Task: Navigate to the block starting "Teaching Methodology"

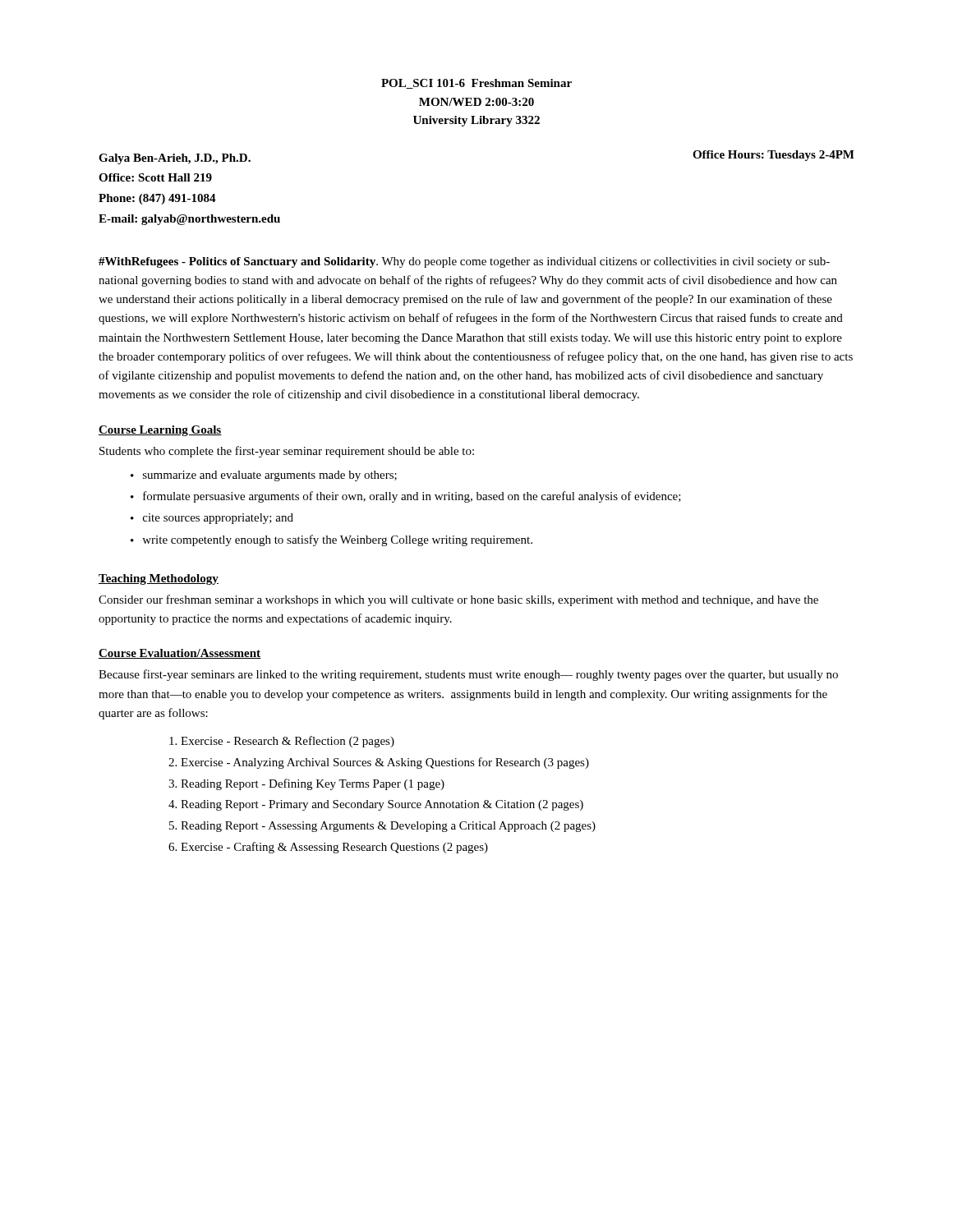Action: pyautogui.click(x=158, y=578)
